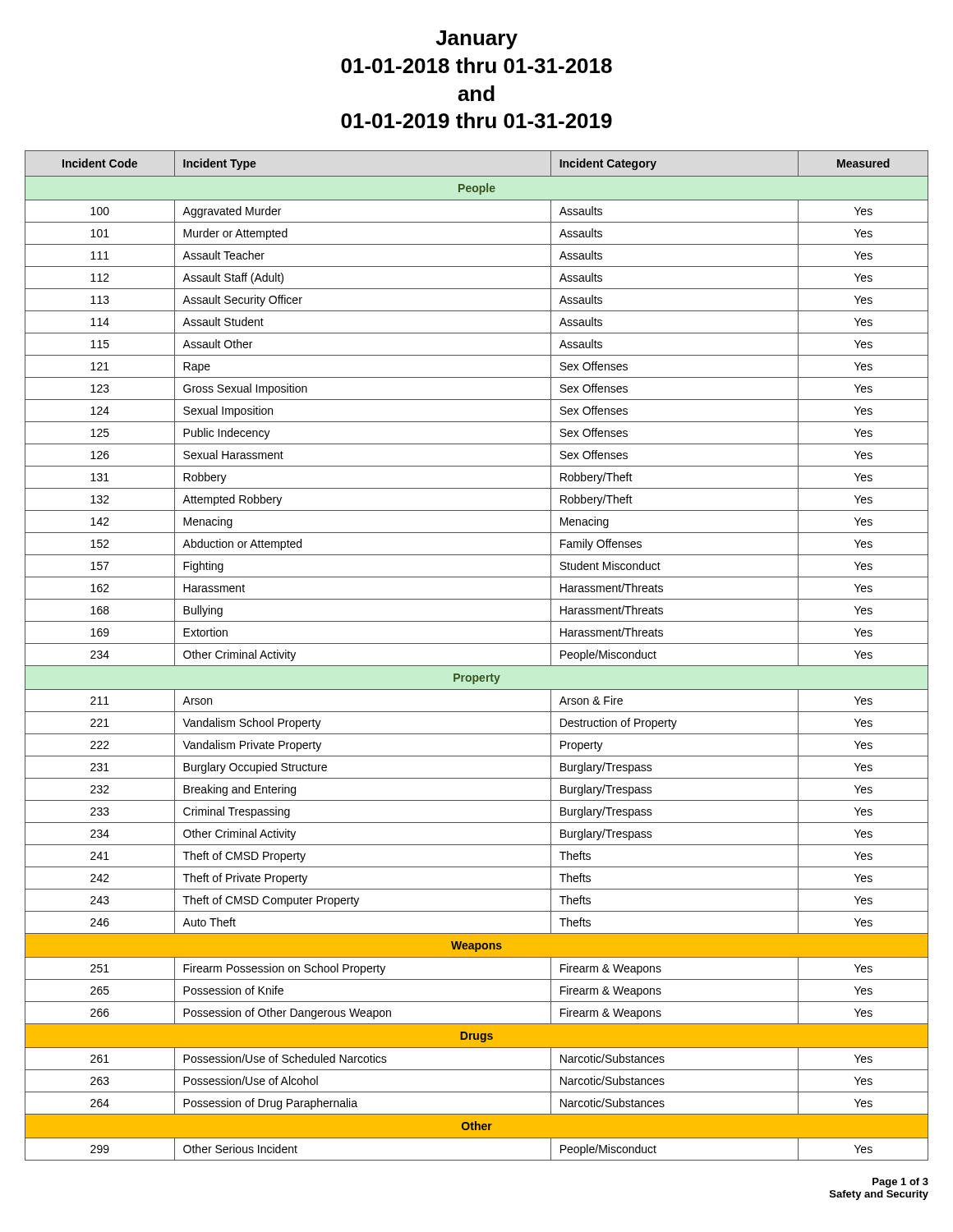Click on the table containing "Possession/Use of Alcohol"

tap(476, 656)
